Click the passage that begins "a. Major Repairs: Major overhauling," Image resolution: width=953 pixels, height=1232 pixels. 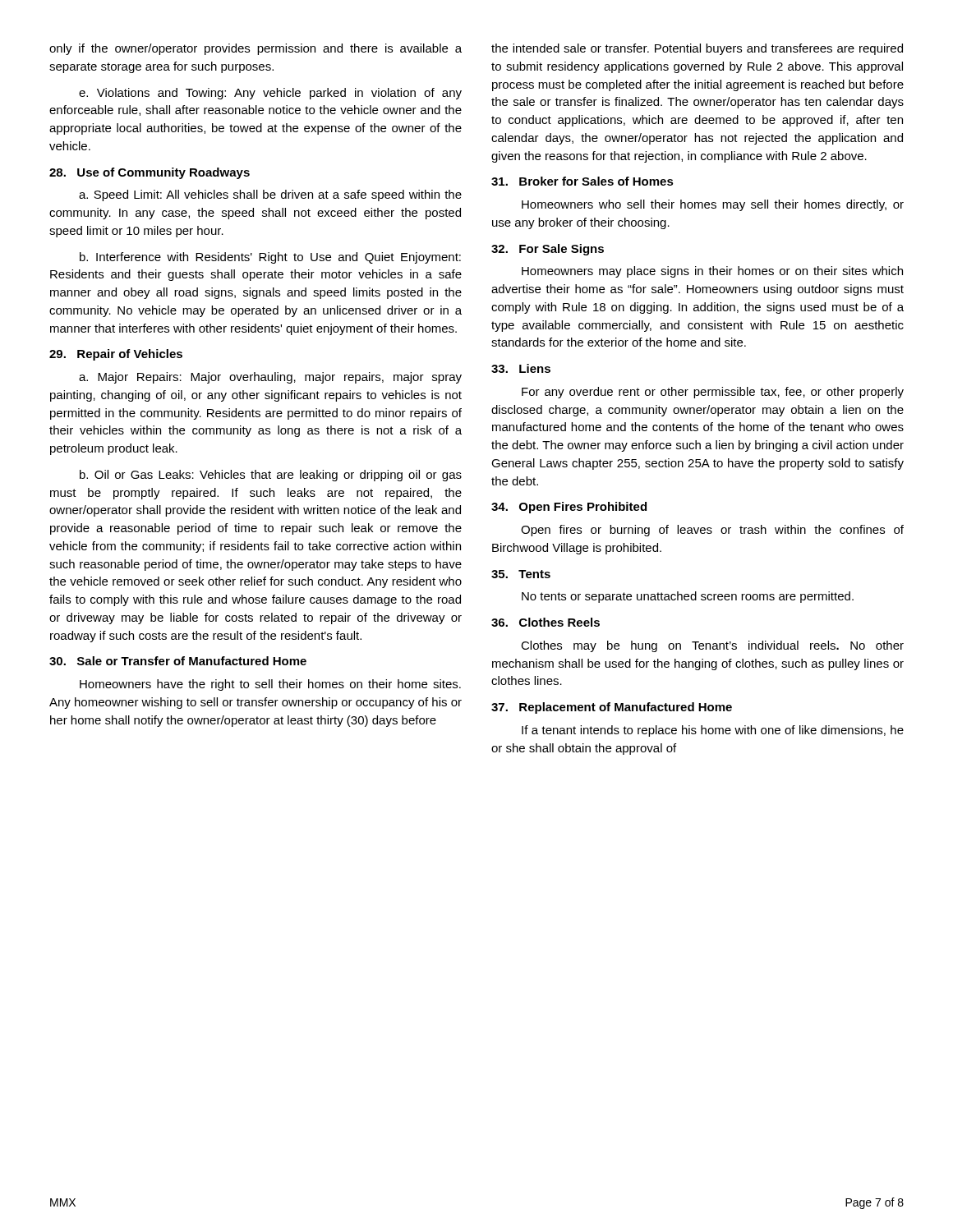pos(255,413)
